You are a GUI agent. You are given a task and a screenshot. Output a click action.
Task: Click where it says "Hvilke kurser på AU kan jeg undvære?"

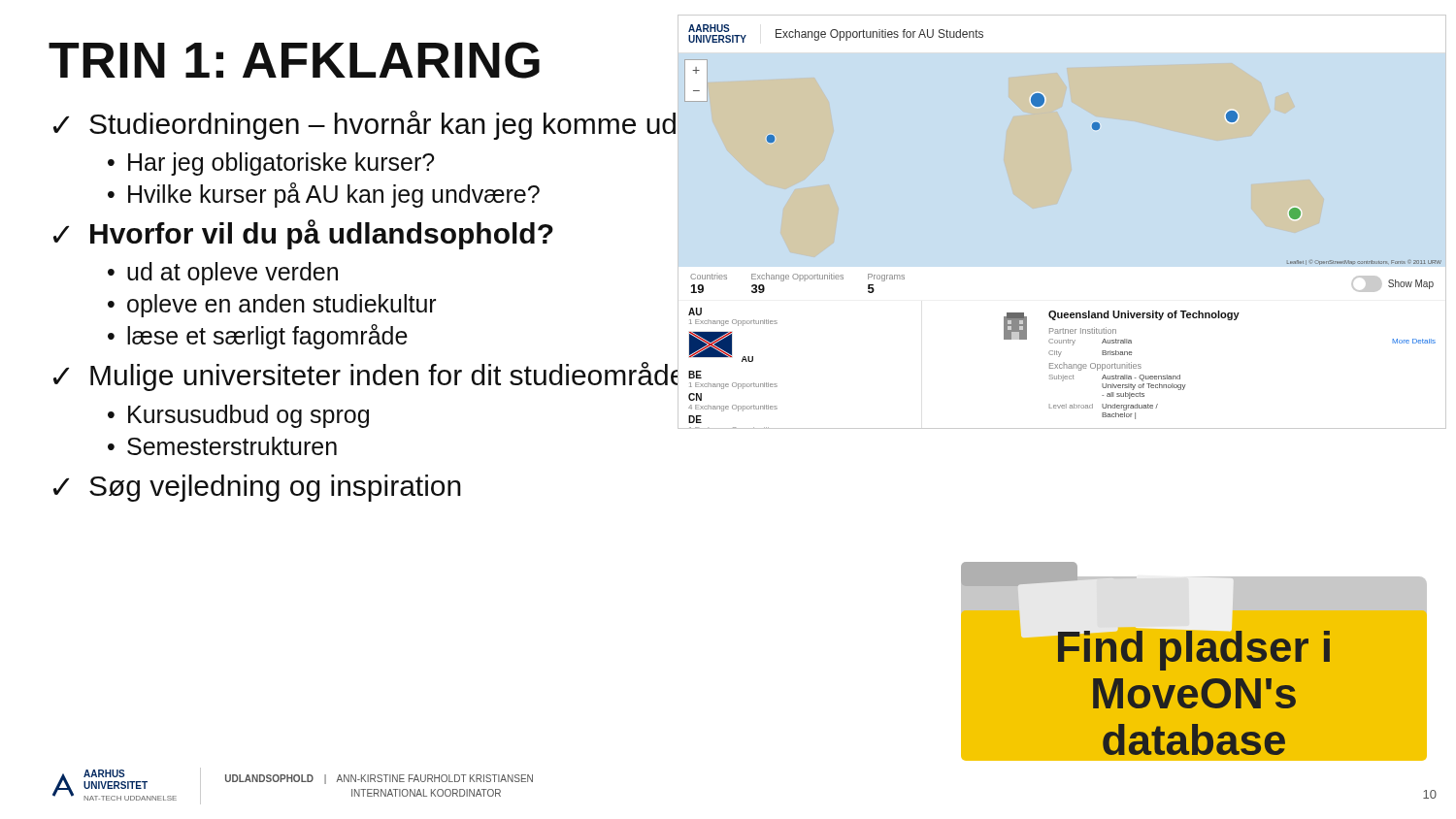pos(333,194)
